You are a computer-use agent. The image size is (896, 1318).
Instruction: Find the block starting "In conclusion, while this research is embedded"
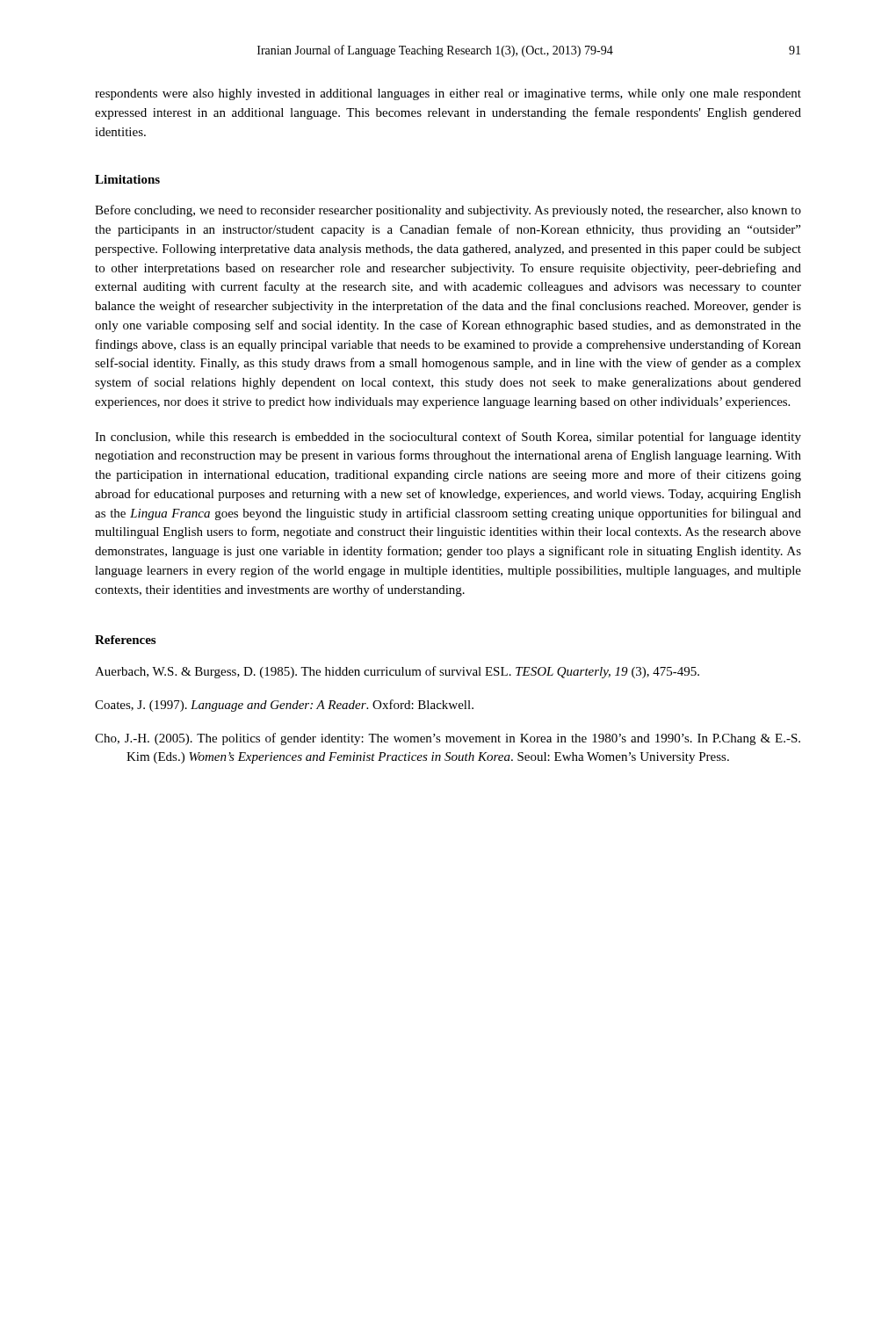pyautogui.click(x=448, y=513)
